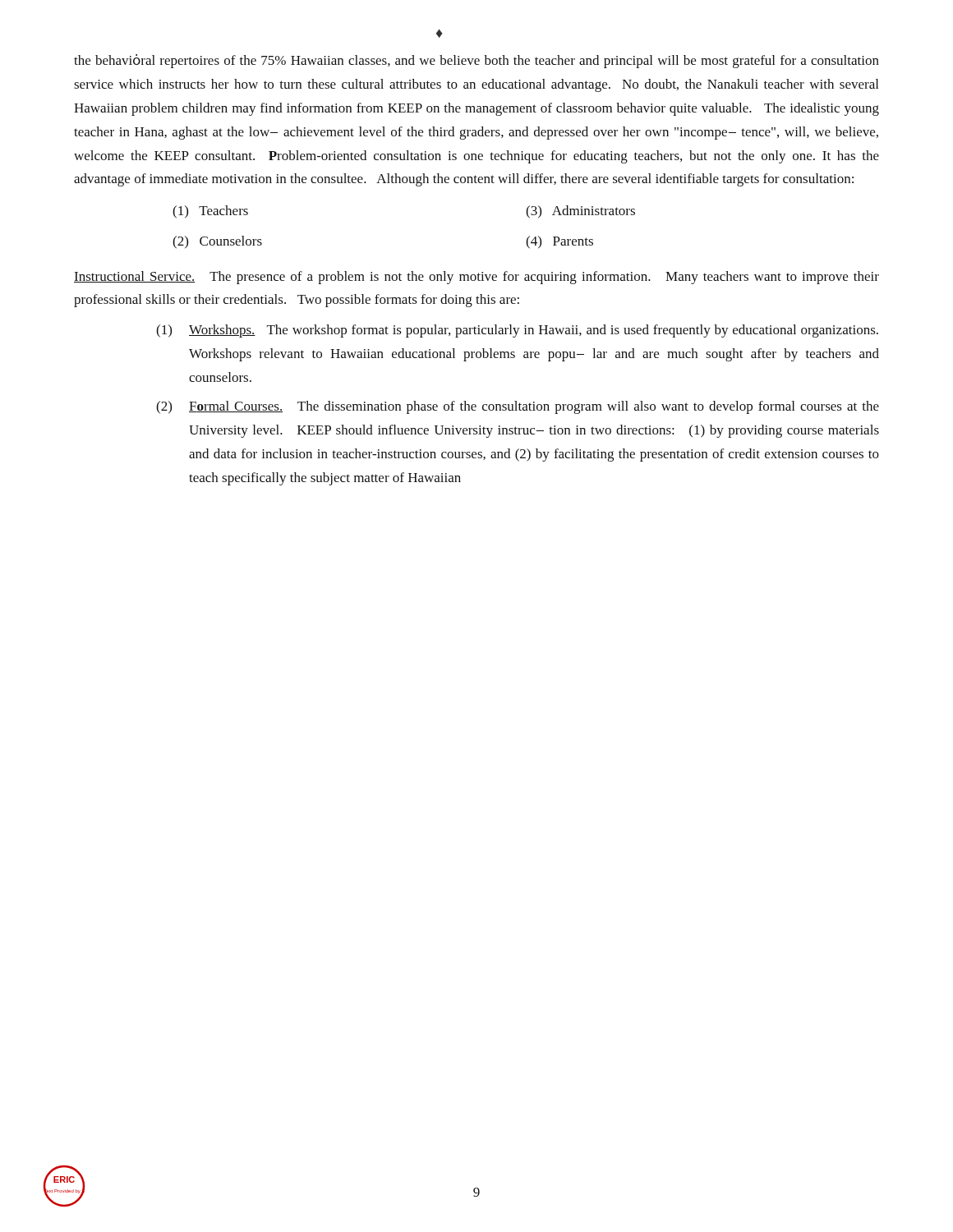Point to "(1) Teachers"
The image size is (953, 1232).
coord(210,211)
